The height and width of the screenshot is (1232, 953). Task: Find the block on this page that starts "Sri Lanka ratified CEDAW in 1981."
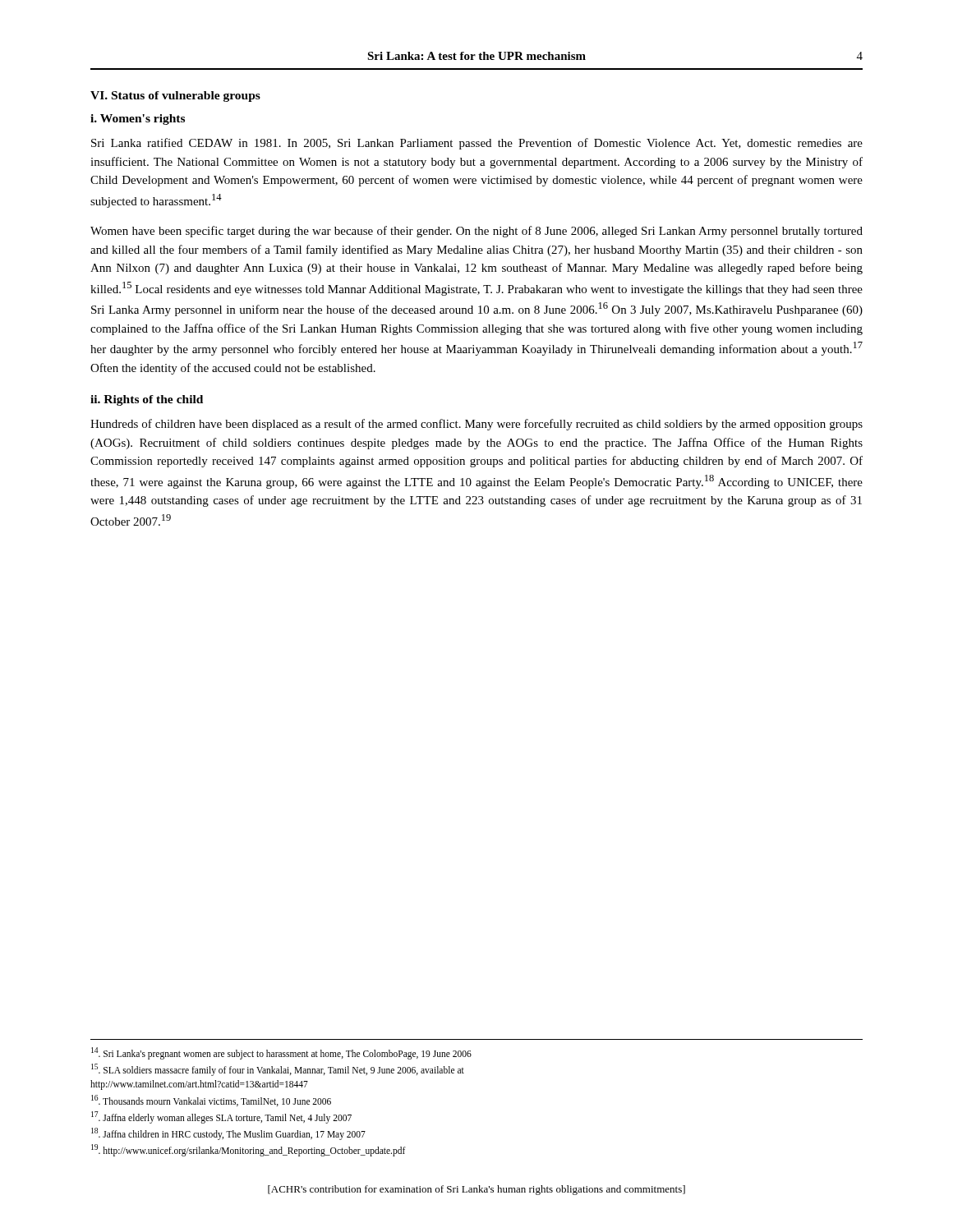pyautogui.click(x=476, y=172)
